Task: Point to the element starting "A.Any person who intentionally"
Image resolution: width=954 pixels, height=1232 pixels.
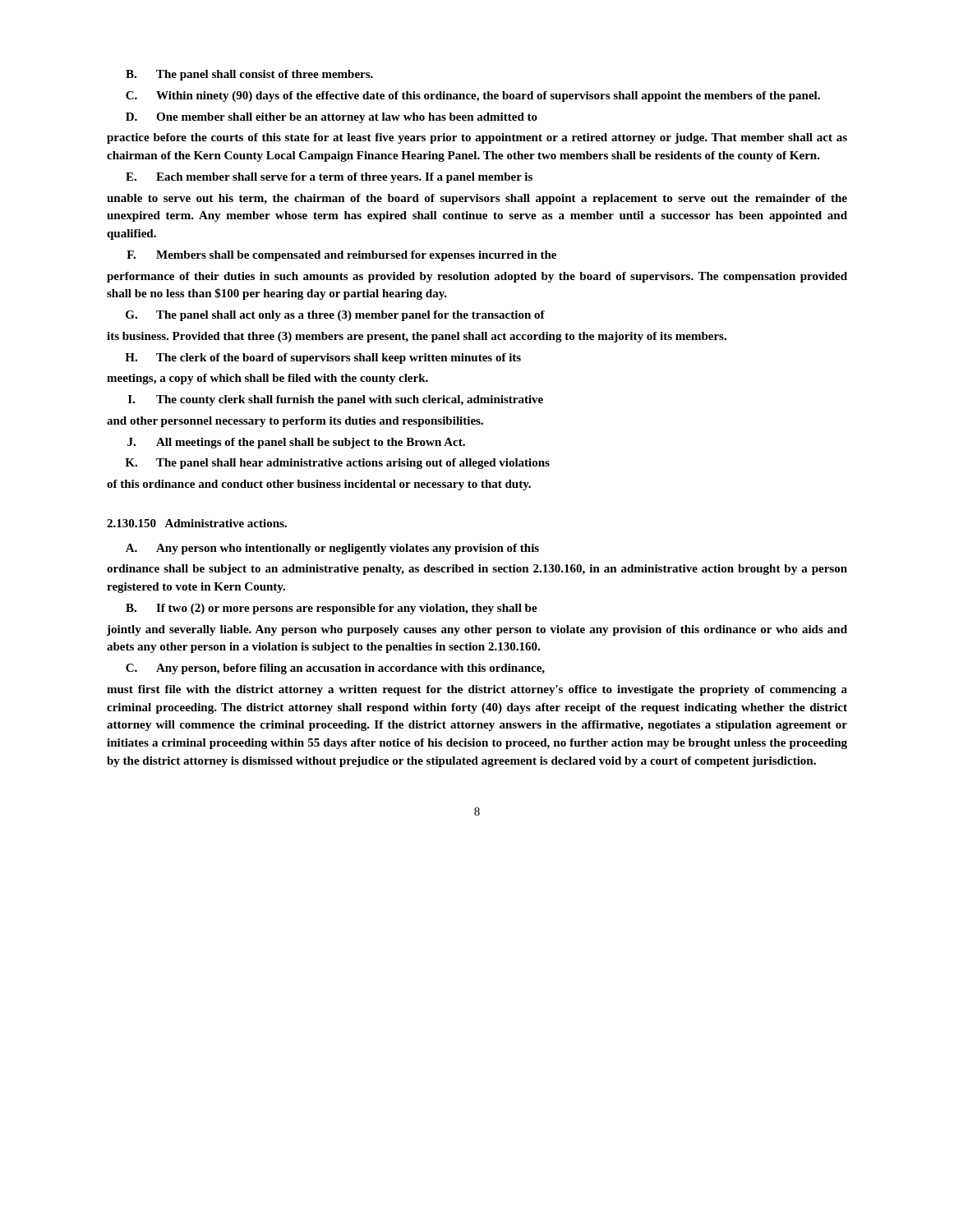Action: pos(477,568)
